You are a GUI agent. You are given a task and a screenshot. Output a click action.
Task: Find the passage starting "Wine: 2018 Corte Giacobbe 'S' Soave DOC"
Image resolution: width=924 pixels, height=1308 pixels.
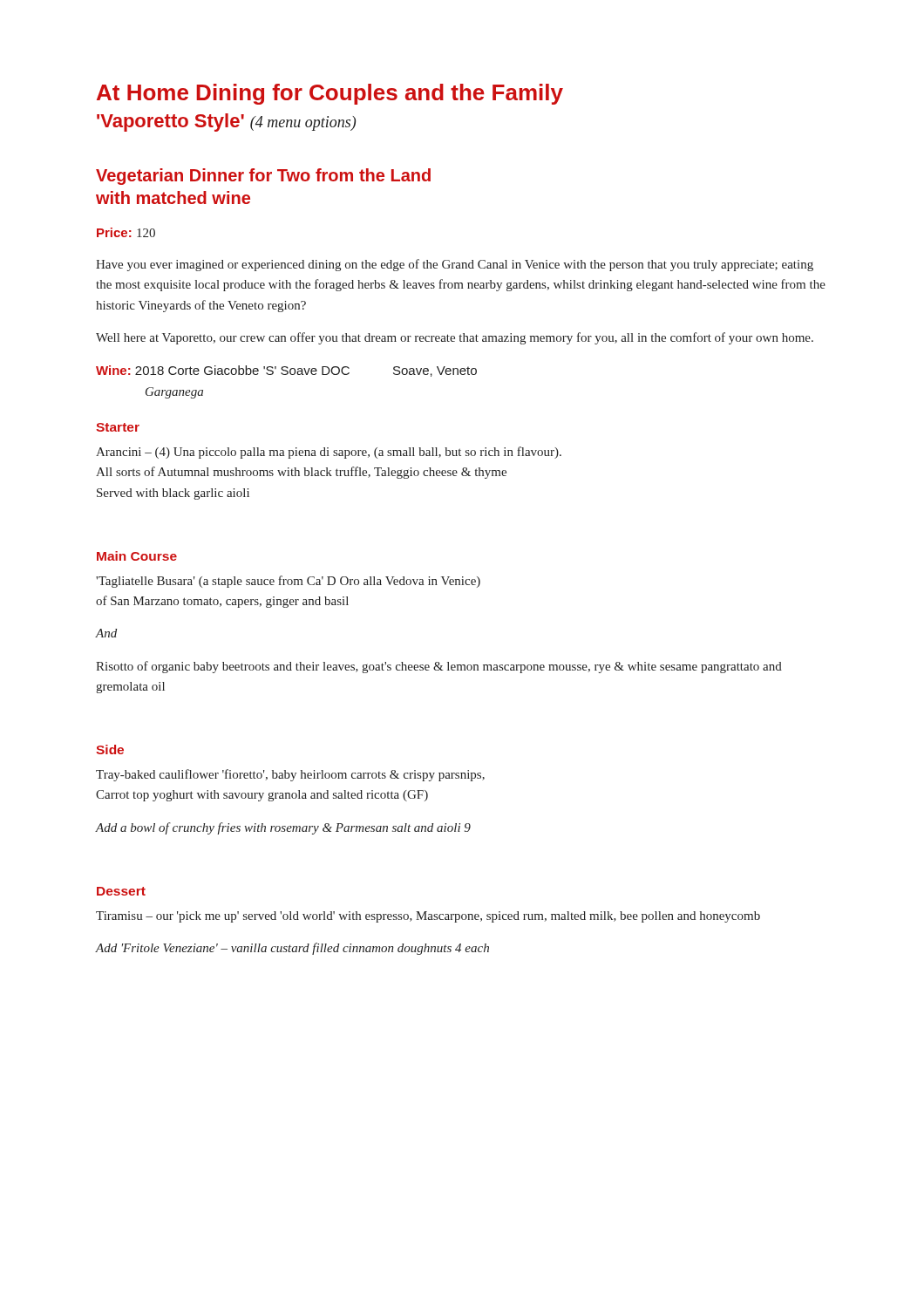pos(462,381)
